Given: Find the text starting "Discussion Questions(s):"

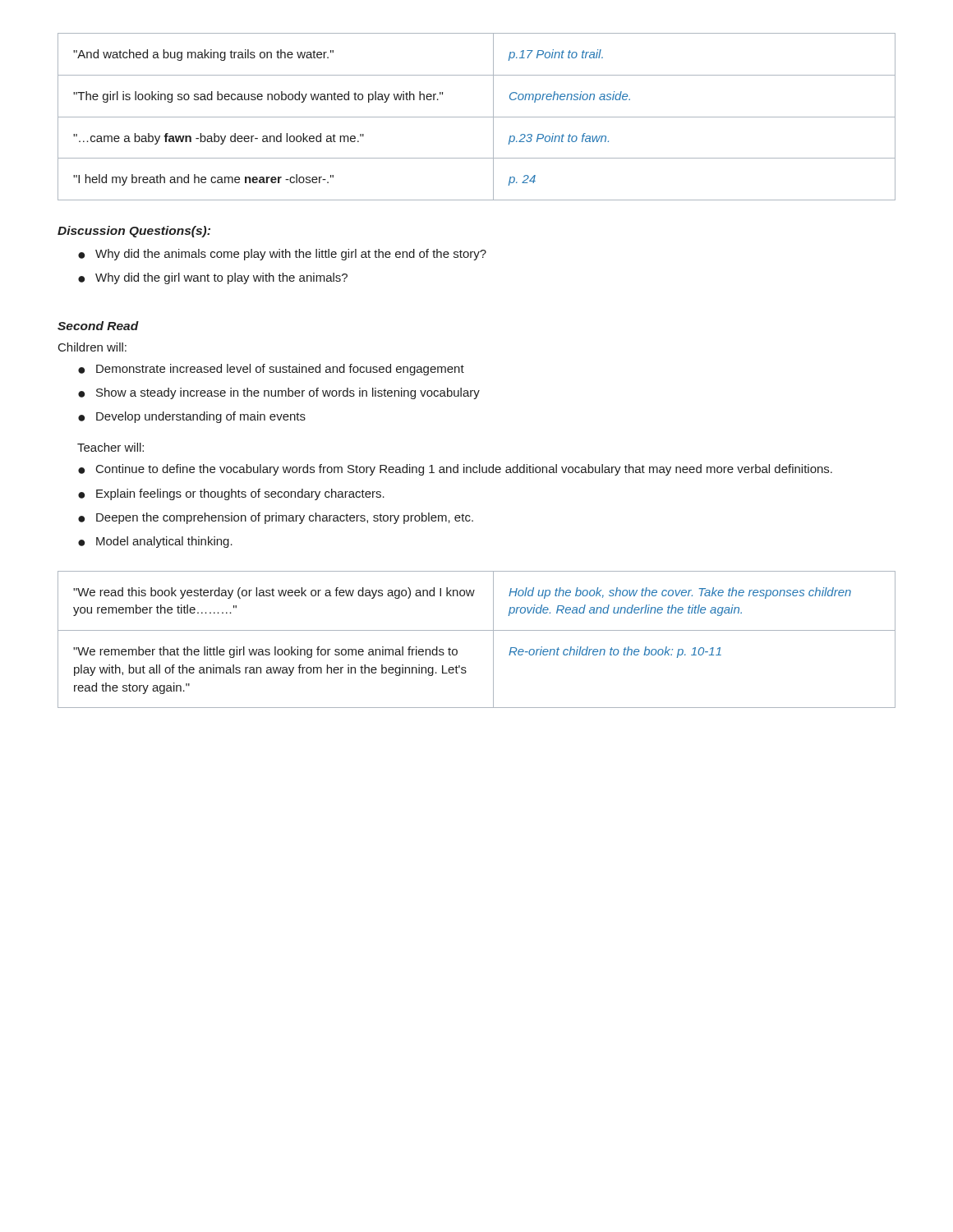Looking at the screenshot, I should (x=134, y=230).
